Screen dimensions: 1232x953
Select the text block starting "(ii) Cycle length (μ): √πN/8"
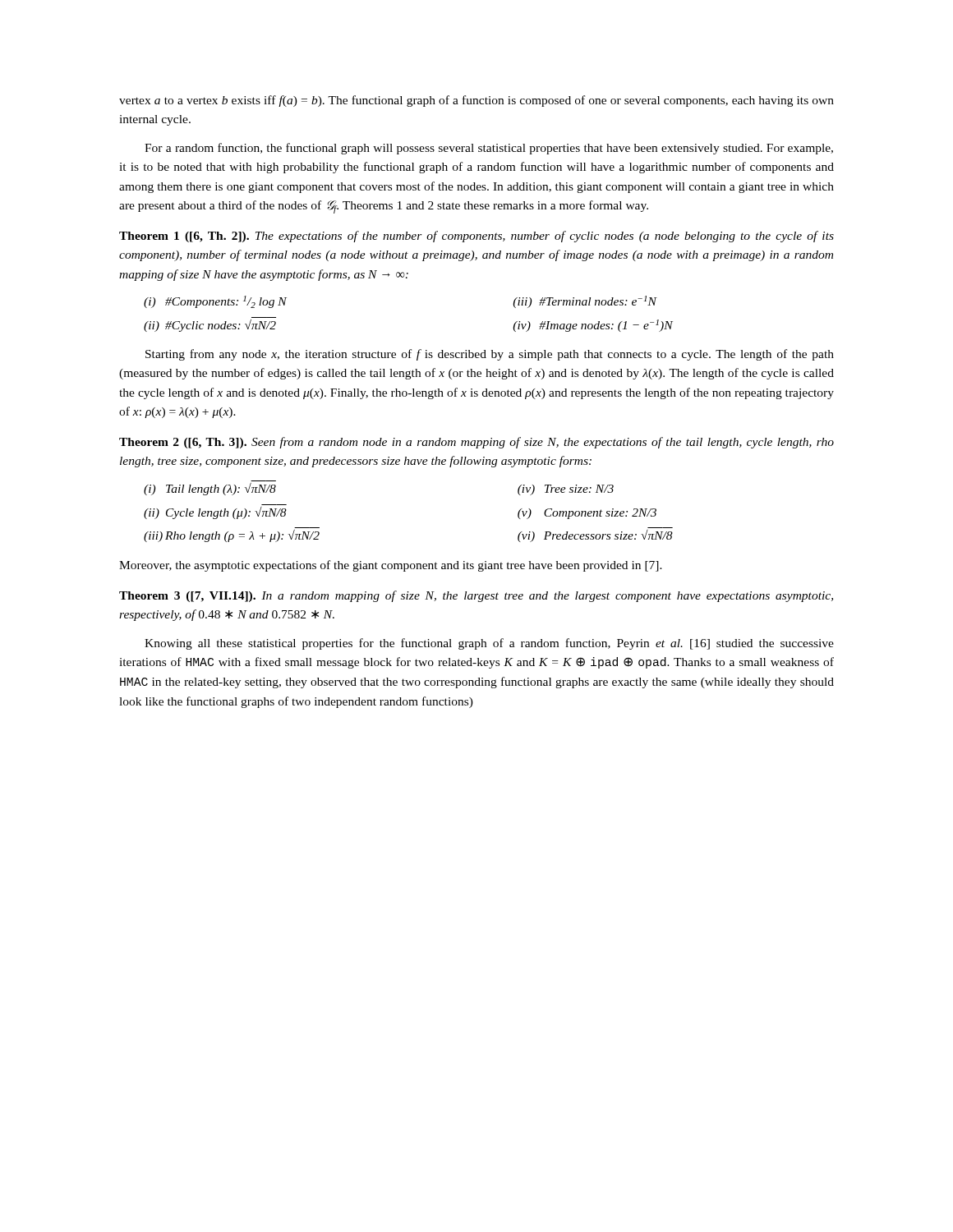tap(215, 513)
